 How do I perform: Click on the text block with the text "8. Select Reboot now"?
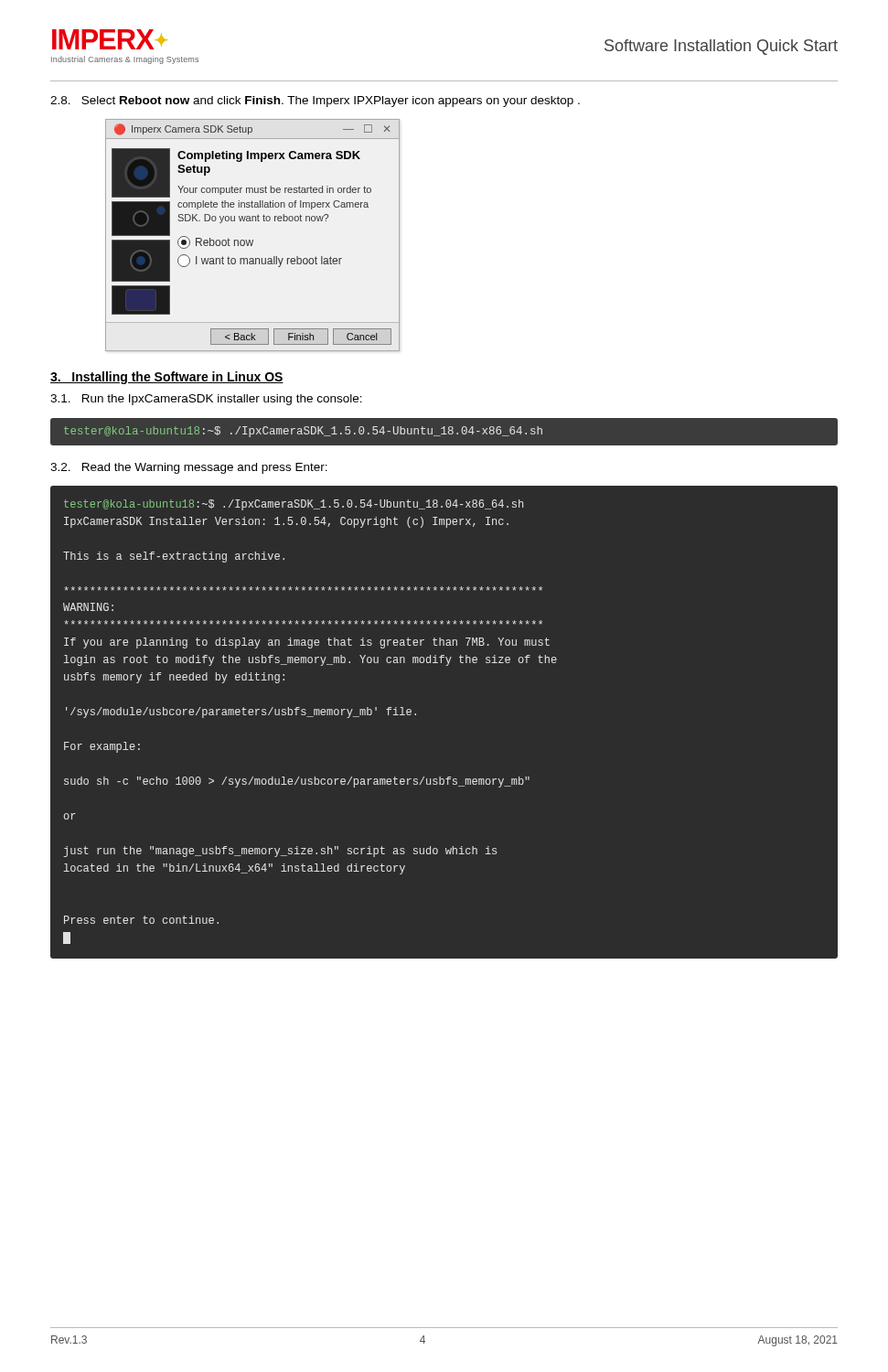point(315,100)
